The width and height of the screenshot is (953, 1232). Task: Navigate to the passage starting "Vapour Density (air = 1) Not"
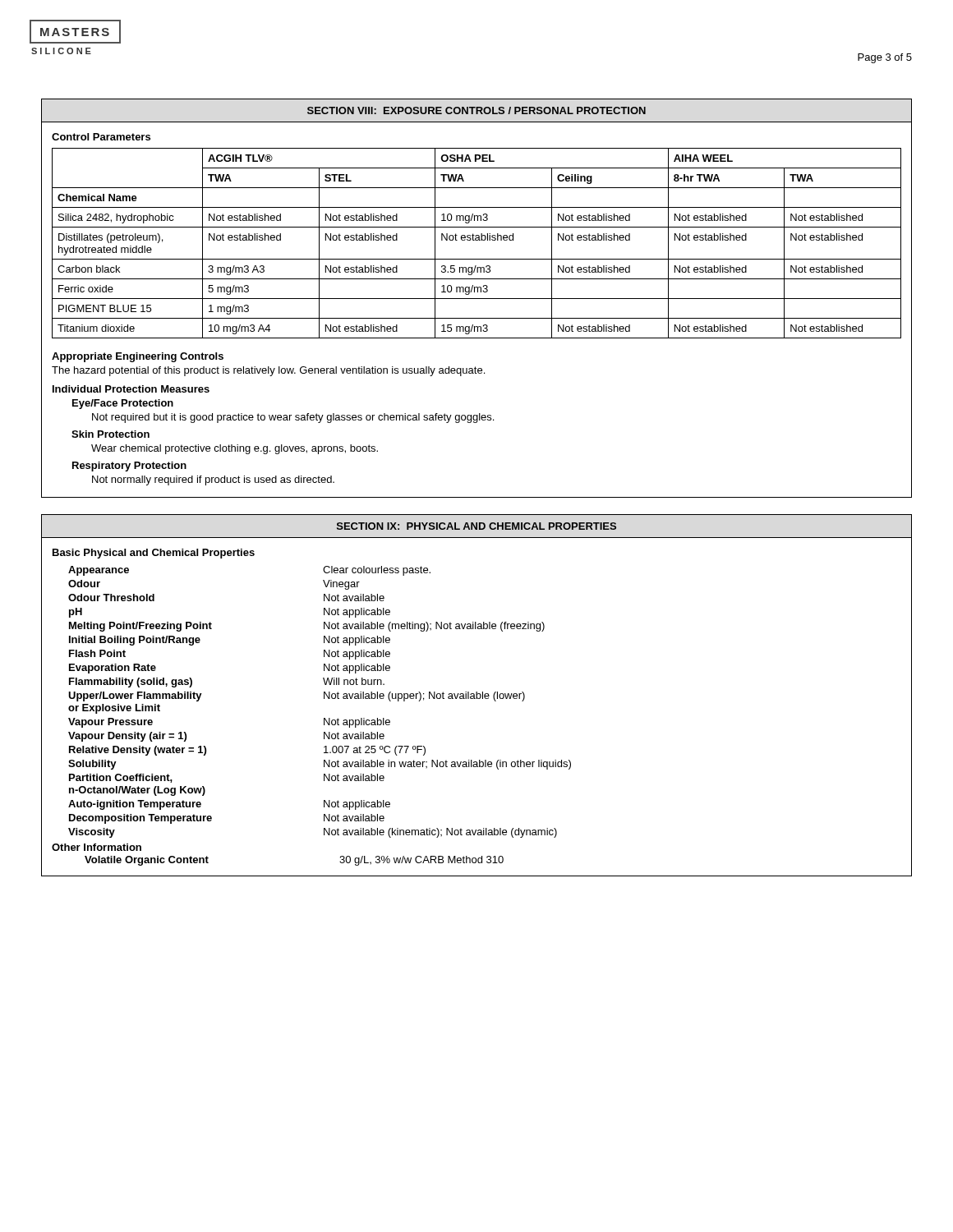tap(125, 736)
